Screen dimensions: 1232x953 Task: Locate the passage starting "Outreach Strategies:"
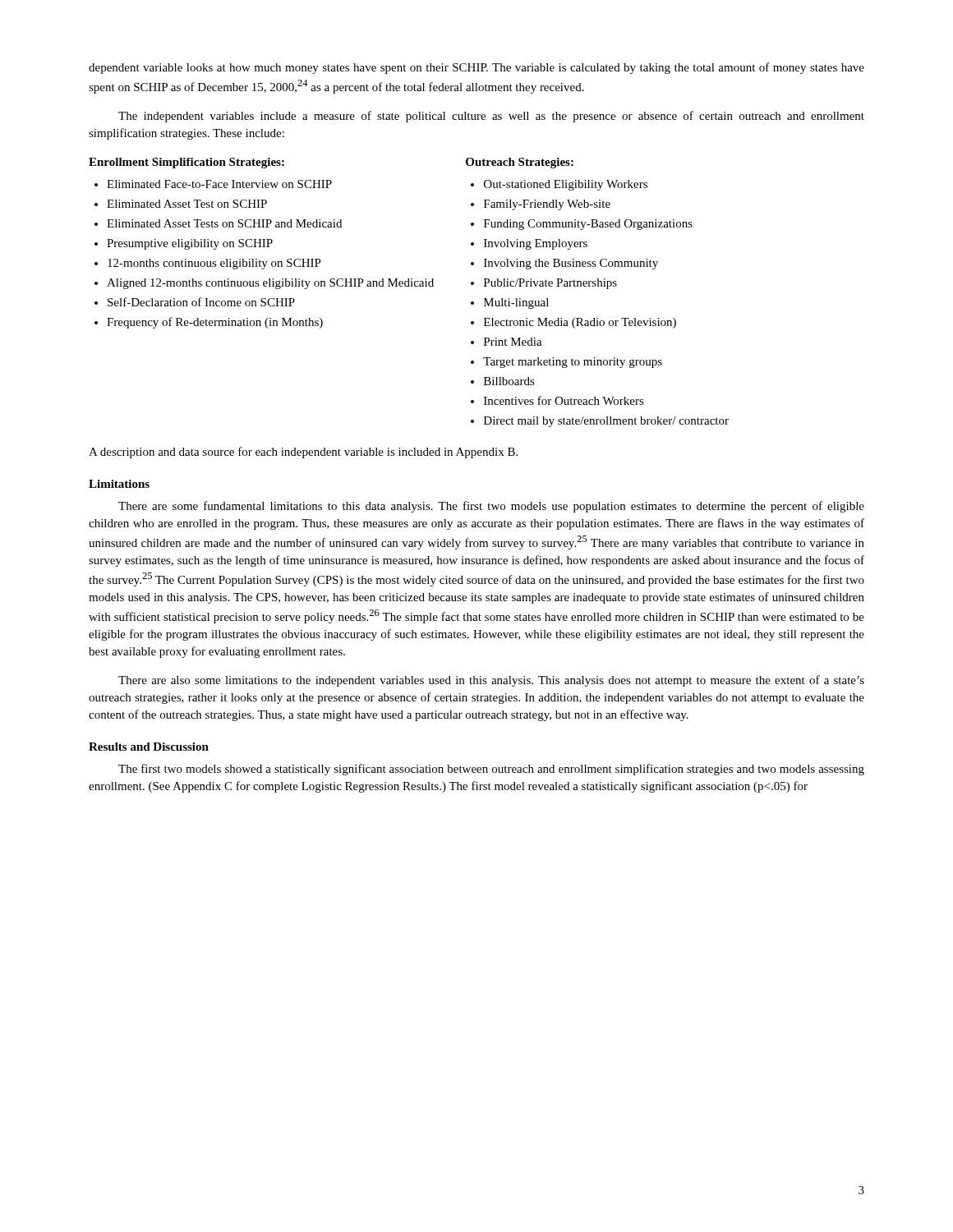click(x=520, y=162)
